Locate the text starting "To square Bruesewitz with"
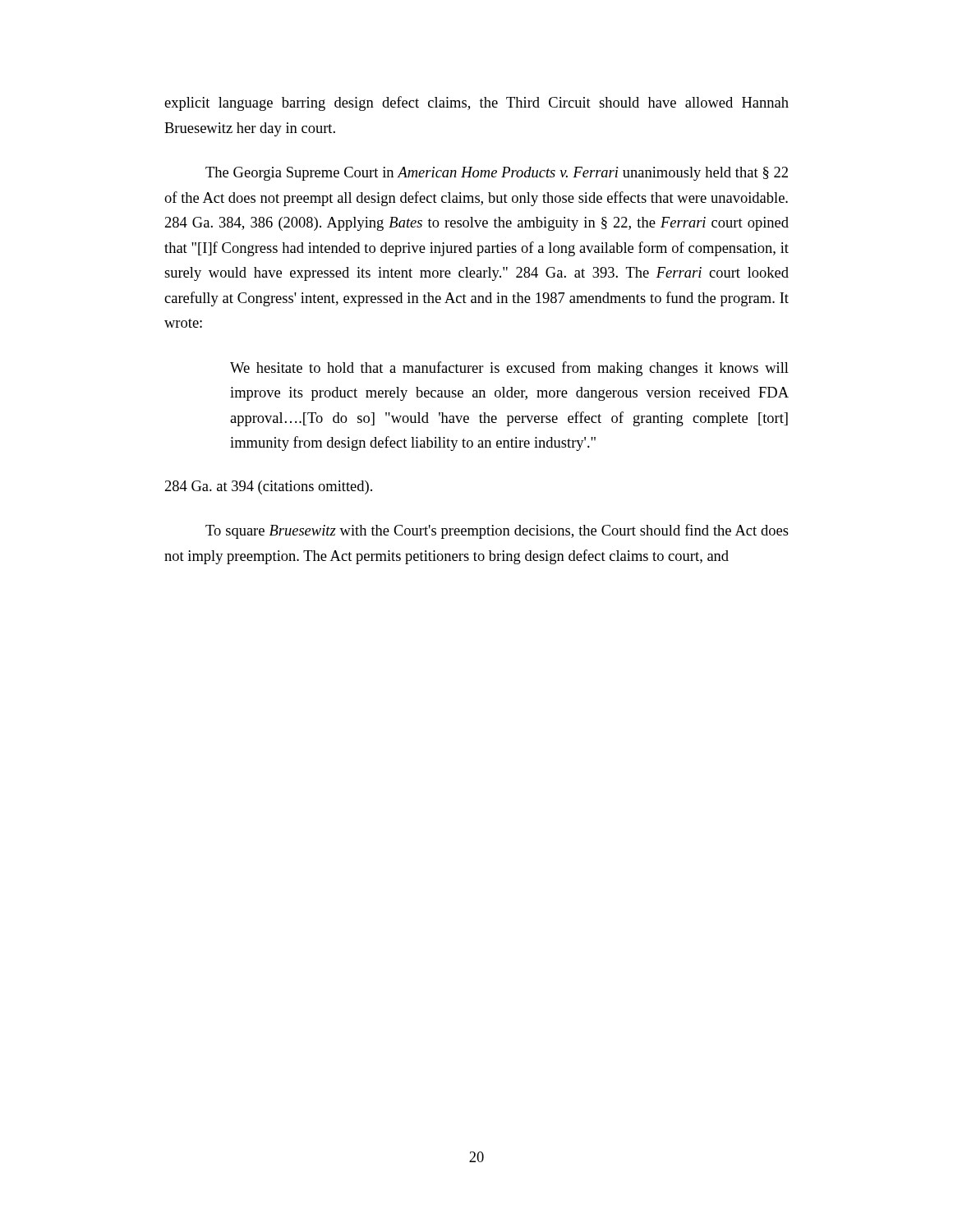Image resolution: width=953 pixels, height=1232 pixels. point(476,543)
